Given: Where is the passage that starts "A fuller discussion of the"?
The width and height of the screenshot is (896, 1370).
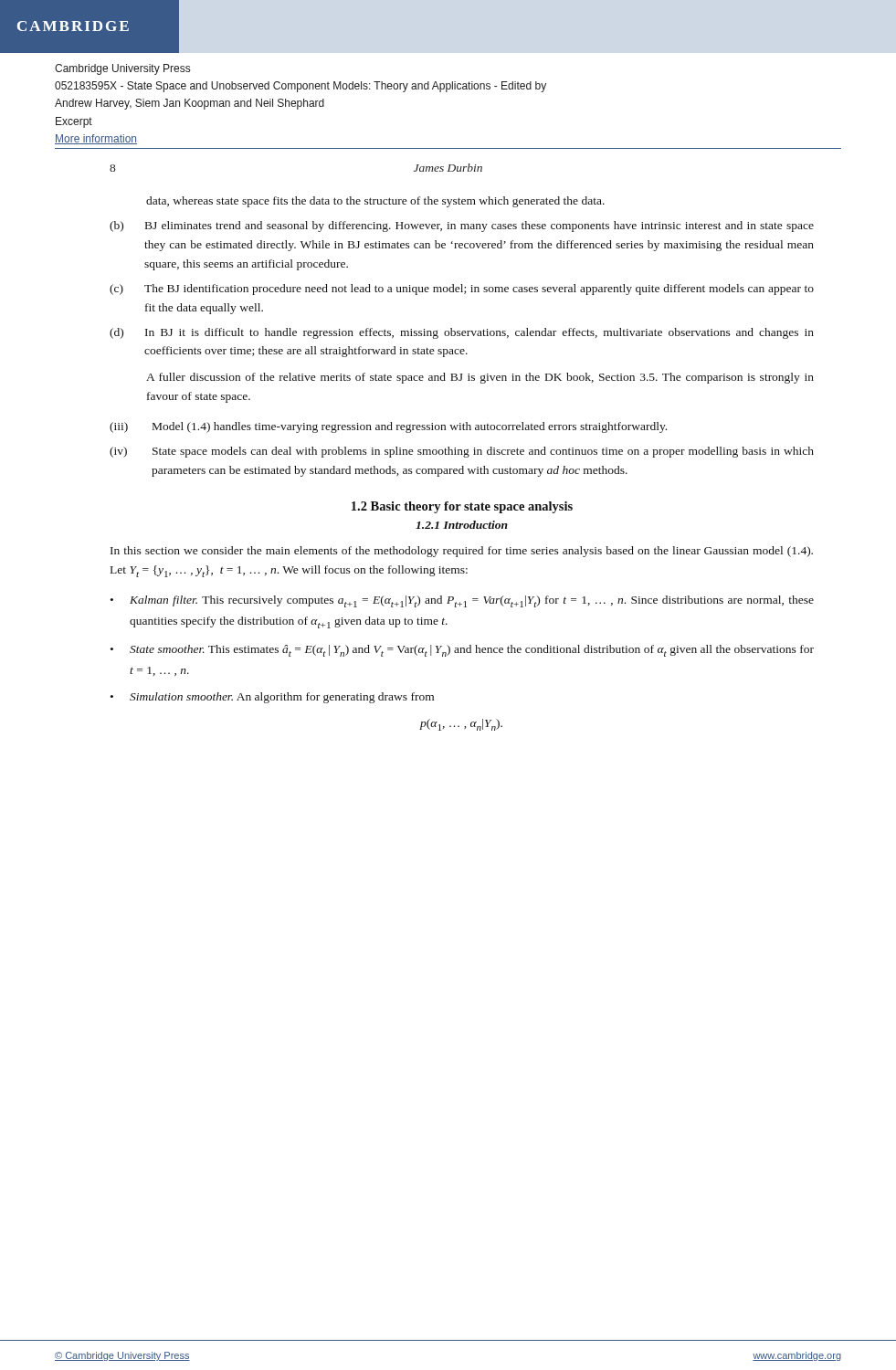Looking at the screenshot, I should click(x=480, y=387).
